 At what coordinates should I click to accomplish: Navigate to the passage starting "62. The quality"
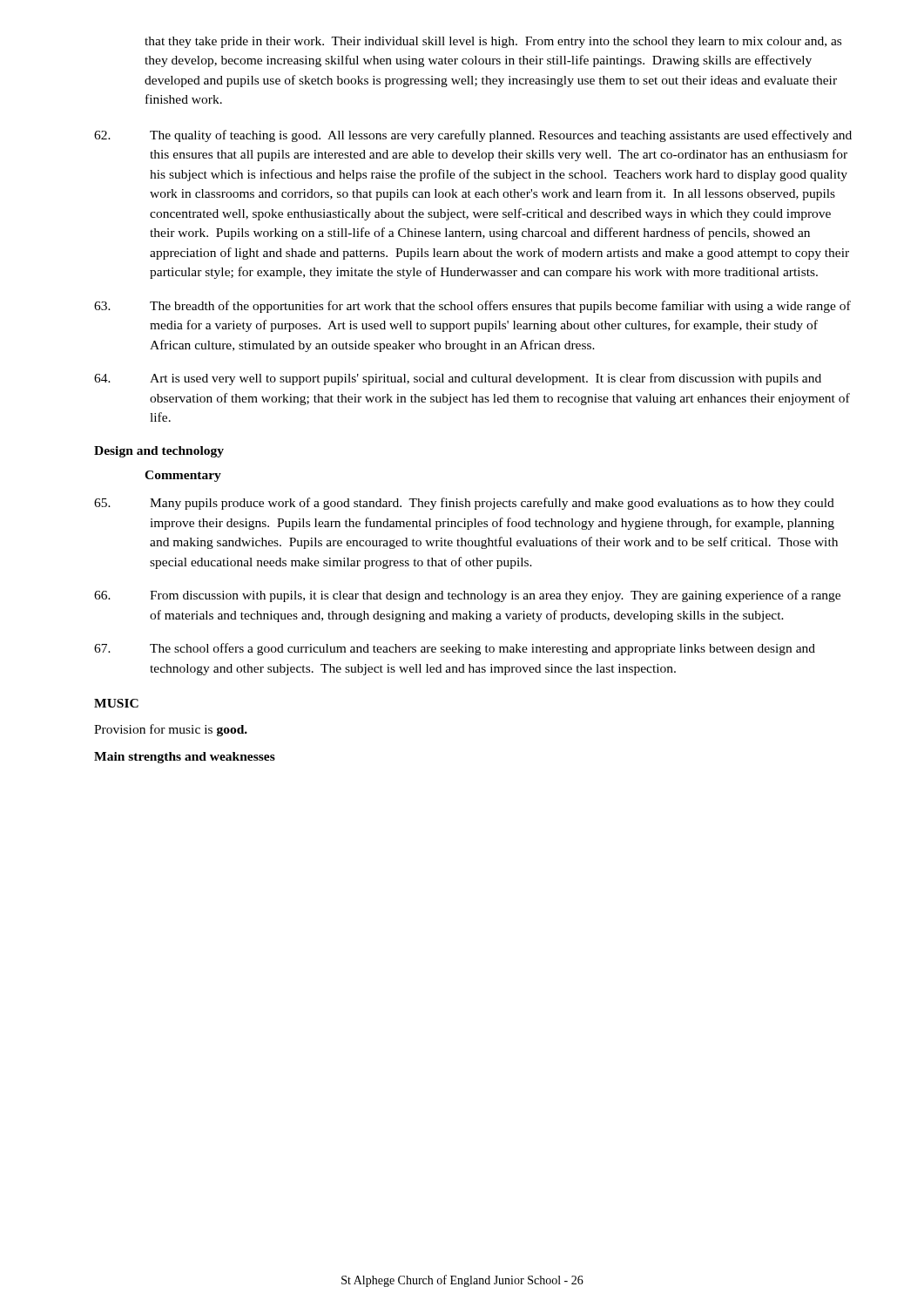(474, 204)
